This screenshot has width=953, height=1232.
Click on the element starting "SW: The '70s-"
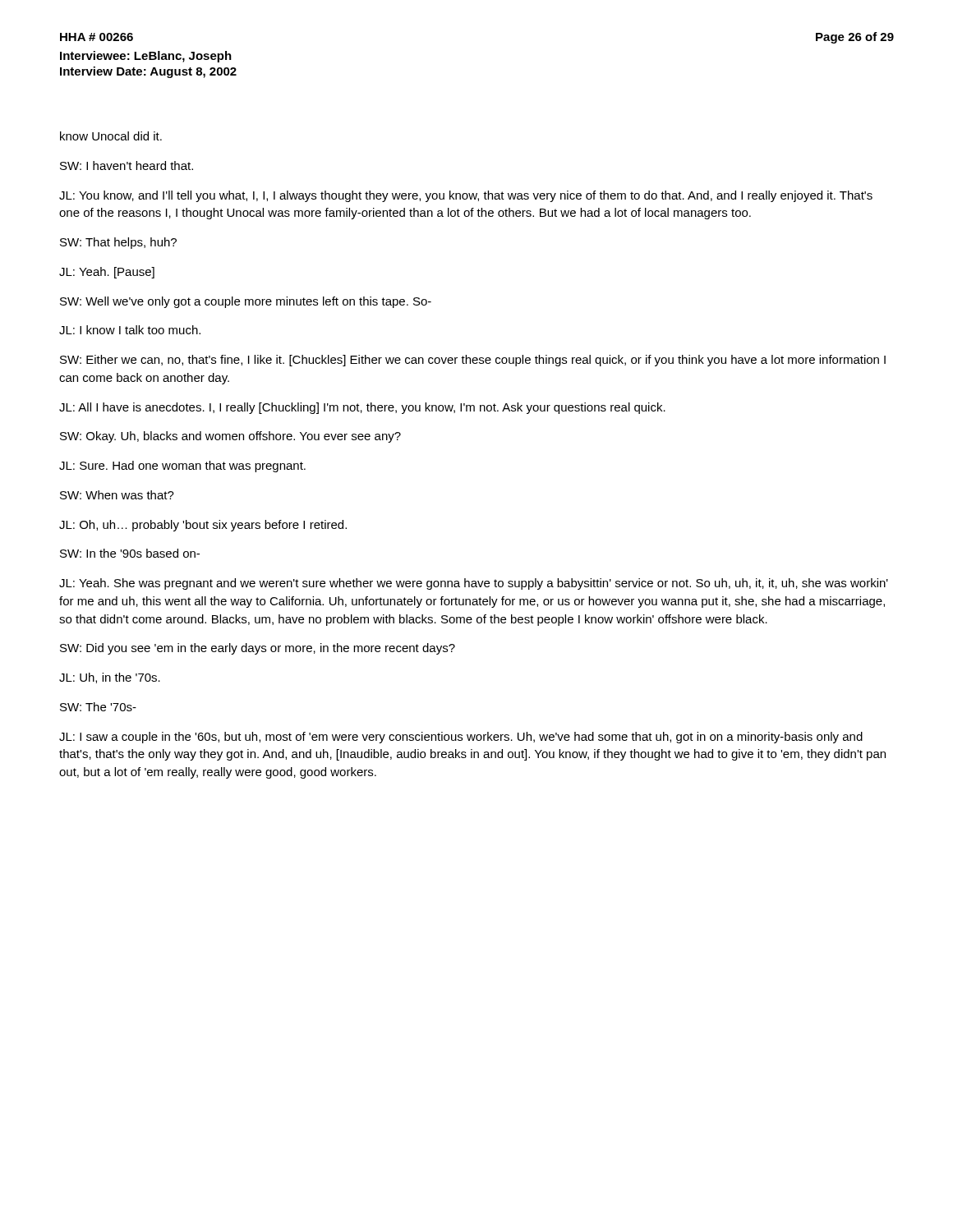pos(98,707)
